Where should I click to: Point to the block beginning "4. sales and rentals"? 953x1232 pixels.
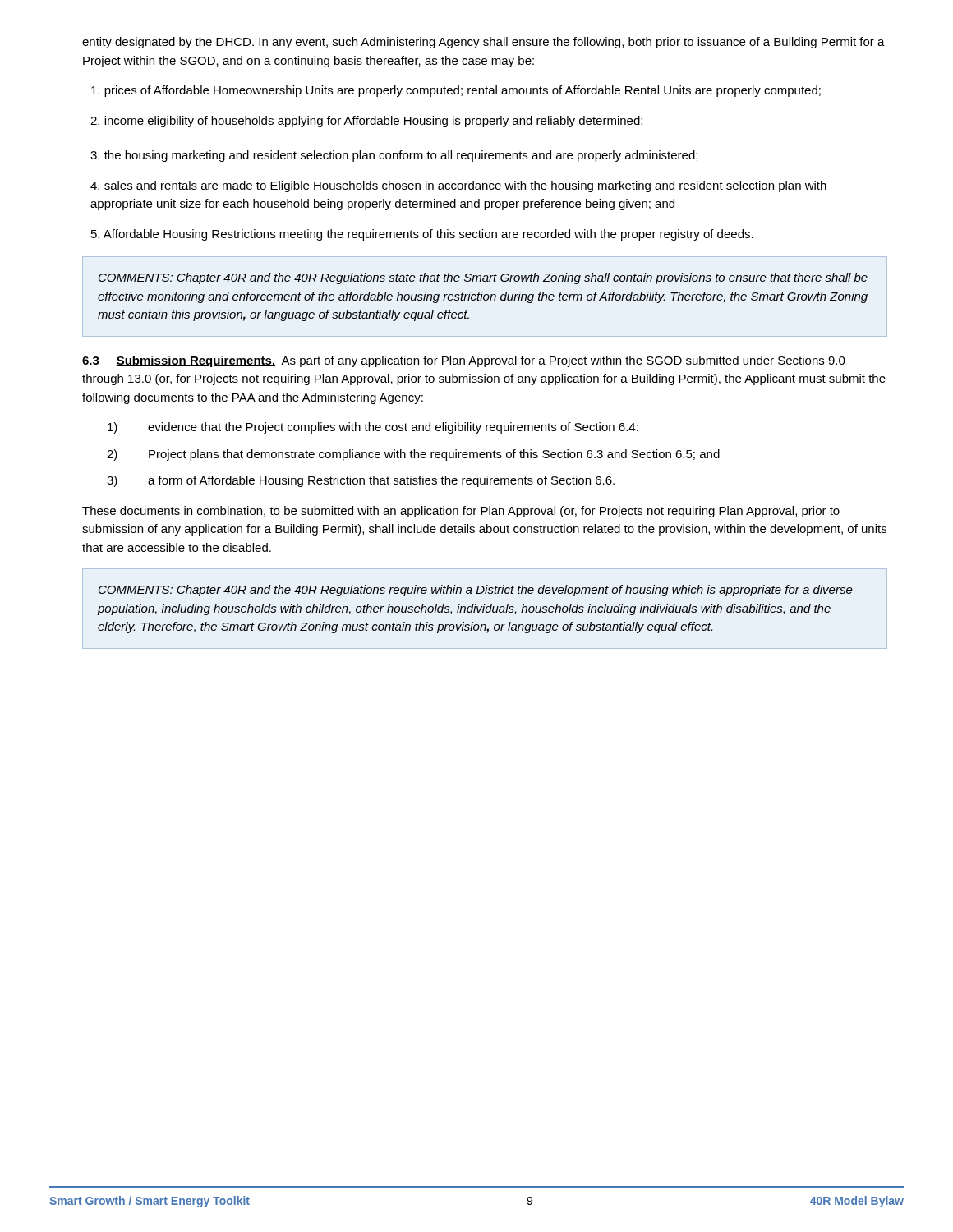tap(459, 194)
